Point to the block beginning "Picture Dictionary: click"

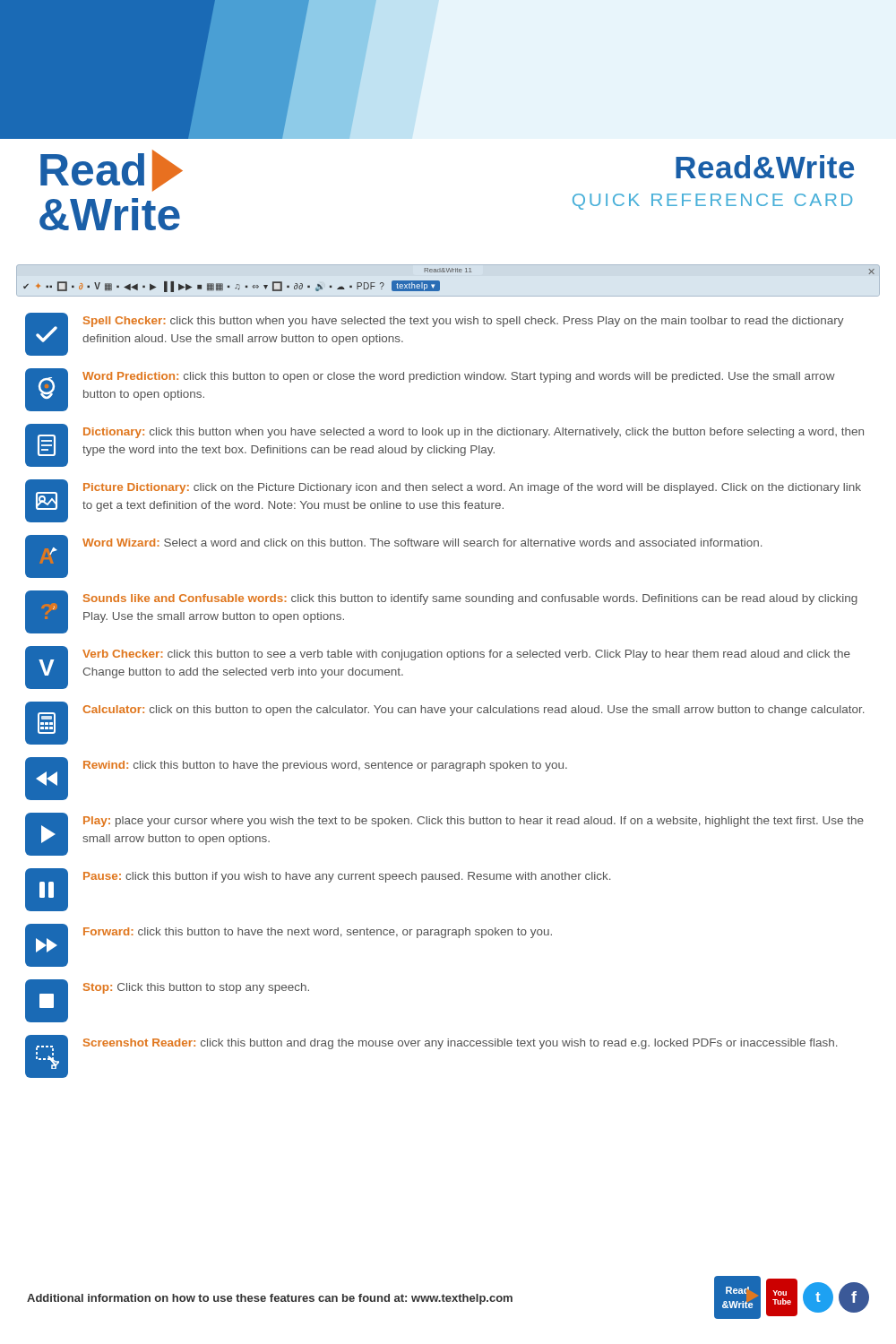(x=448, y=500)
